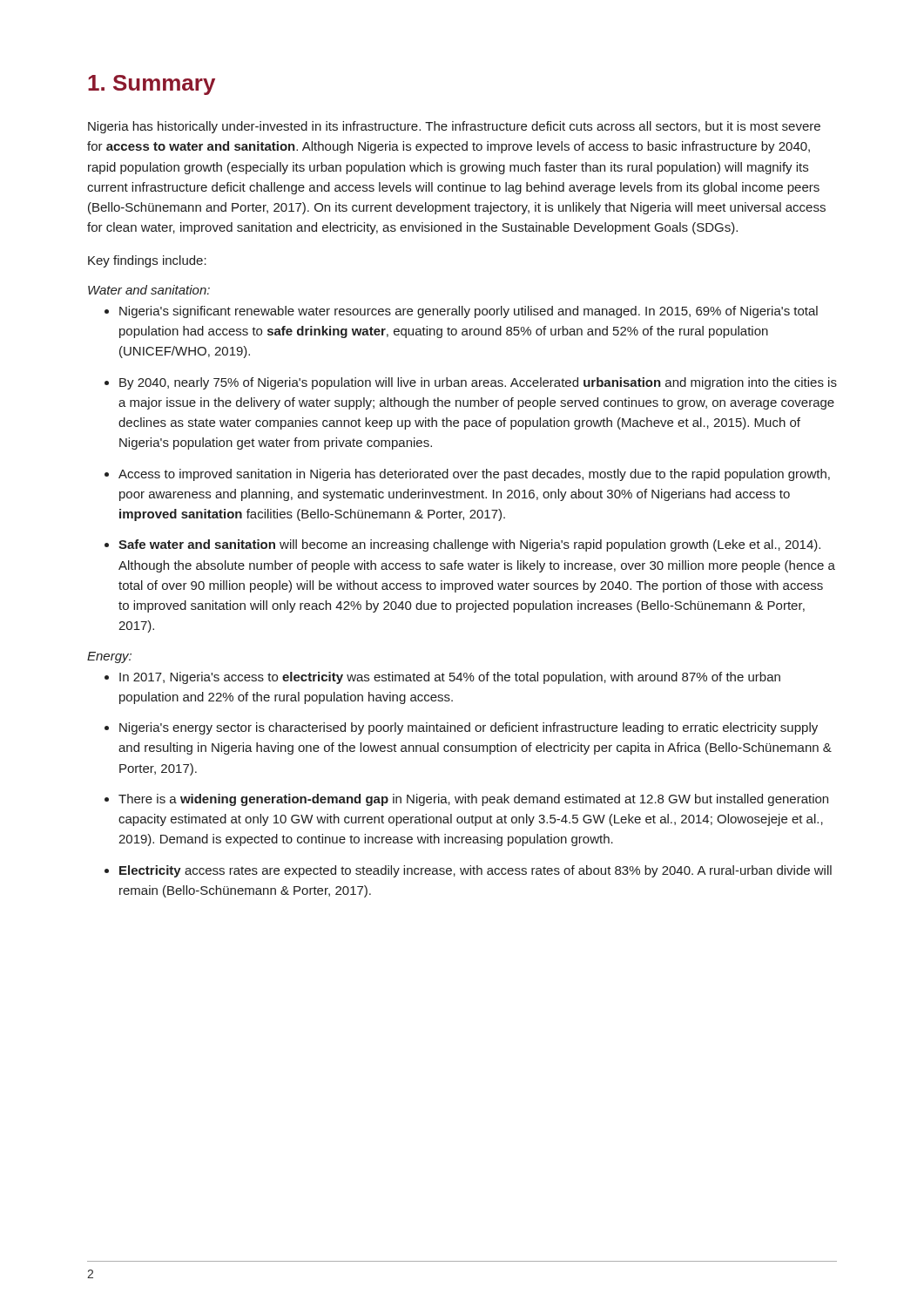Where does it say "Water and sanitation:"?
The image size is (924, 1307).
point(149,290)
